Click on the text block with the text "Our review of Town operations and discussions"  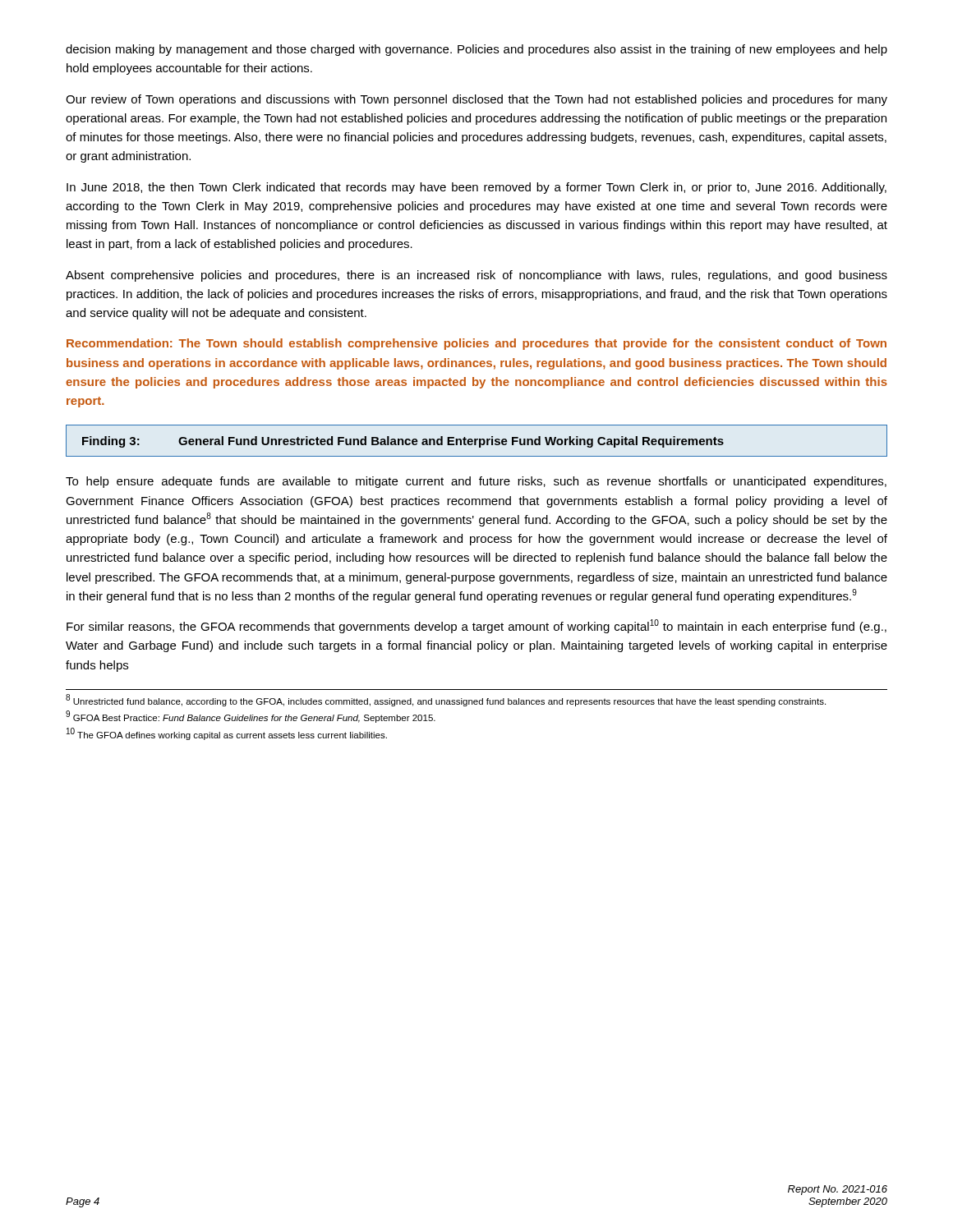tap(476, 127)
